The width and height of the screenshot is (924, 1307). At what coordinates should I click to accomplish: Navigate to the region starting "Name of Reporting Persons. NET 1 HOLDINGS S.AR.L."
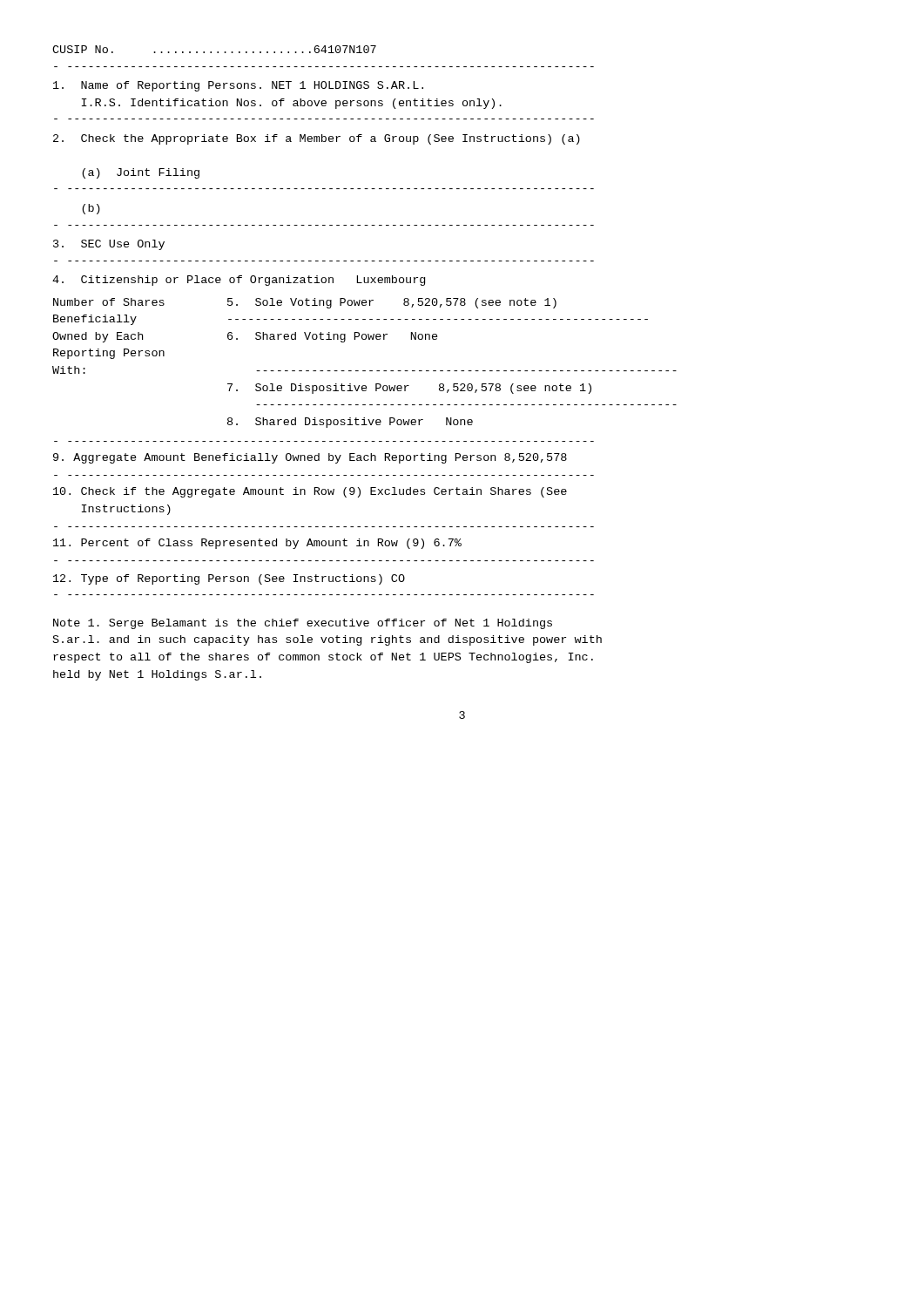pos(462,95)
